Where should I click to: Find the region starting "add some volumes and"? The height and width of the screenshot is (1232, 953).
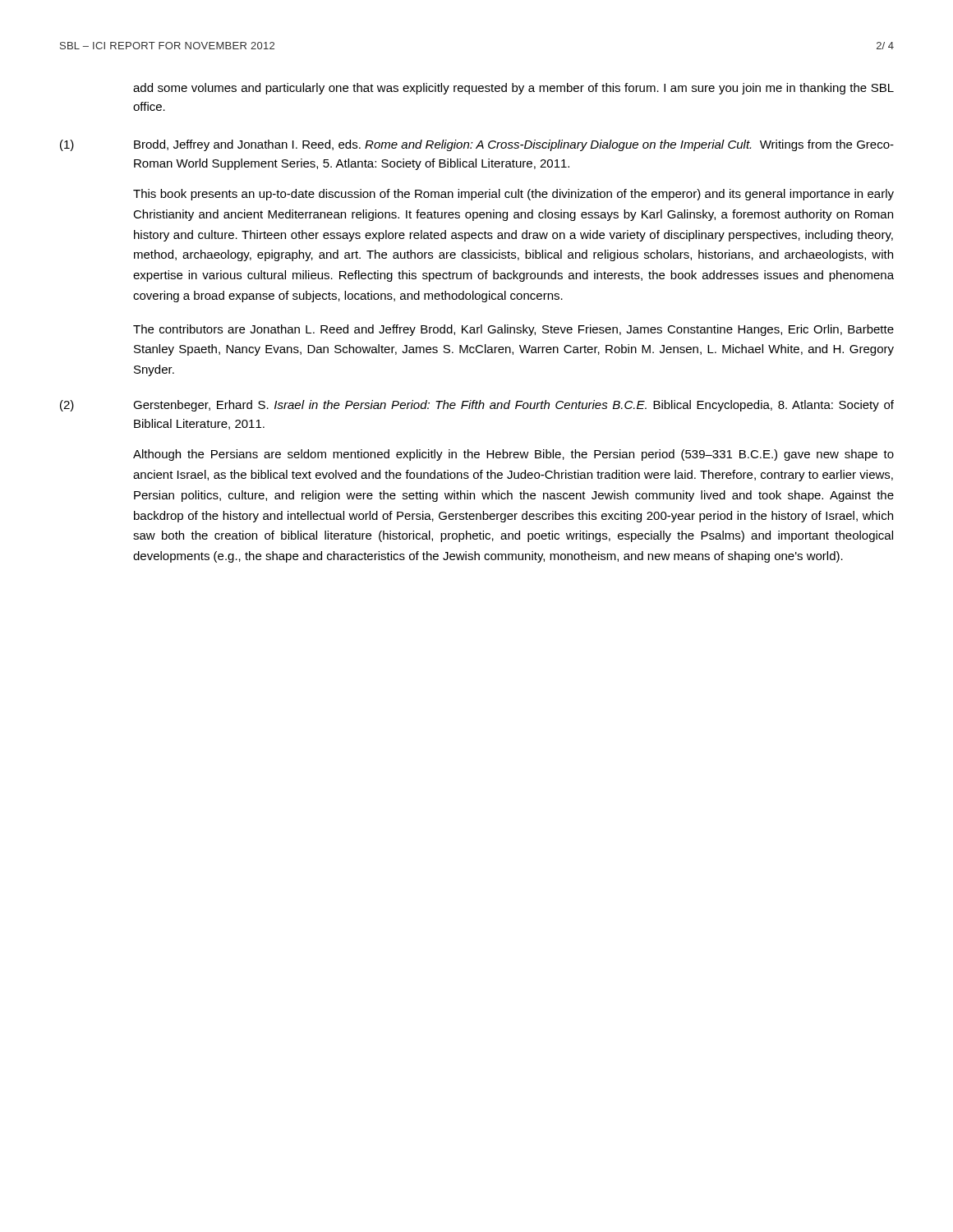pyautogui.click(x=513, y=97)
